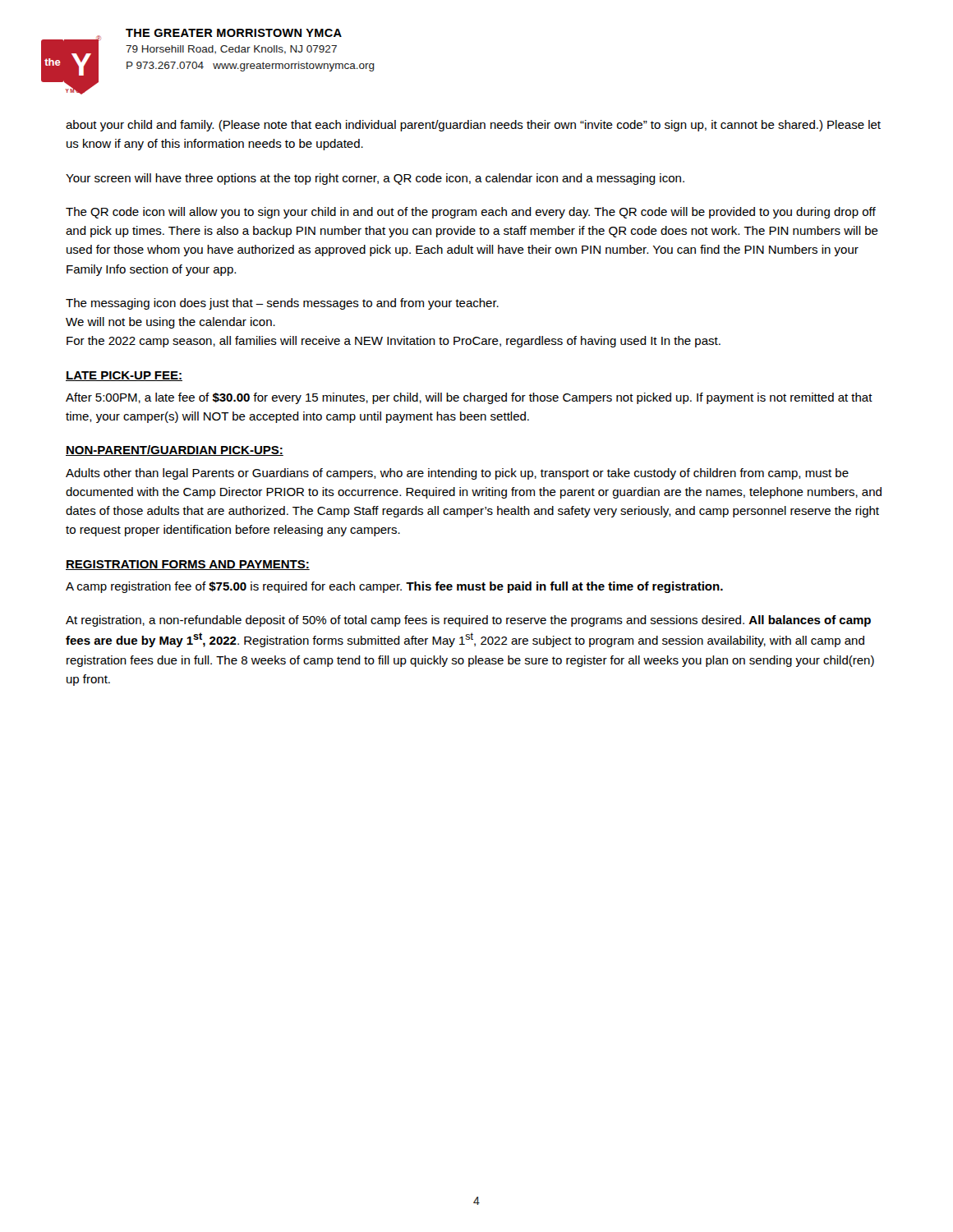Point to the block beginning "At registration, a"
Image resolution: width=953 pixels, height=1232 pixels.
coord(476,649)
